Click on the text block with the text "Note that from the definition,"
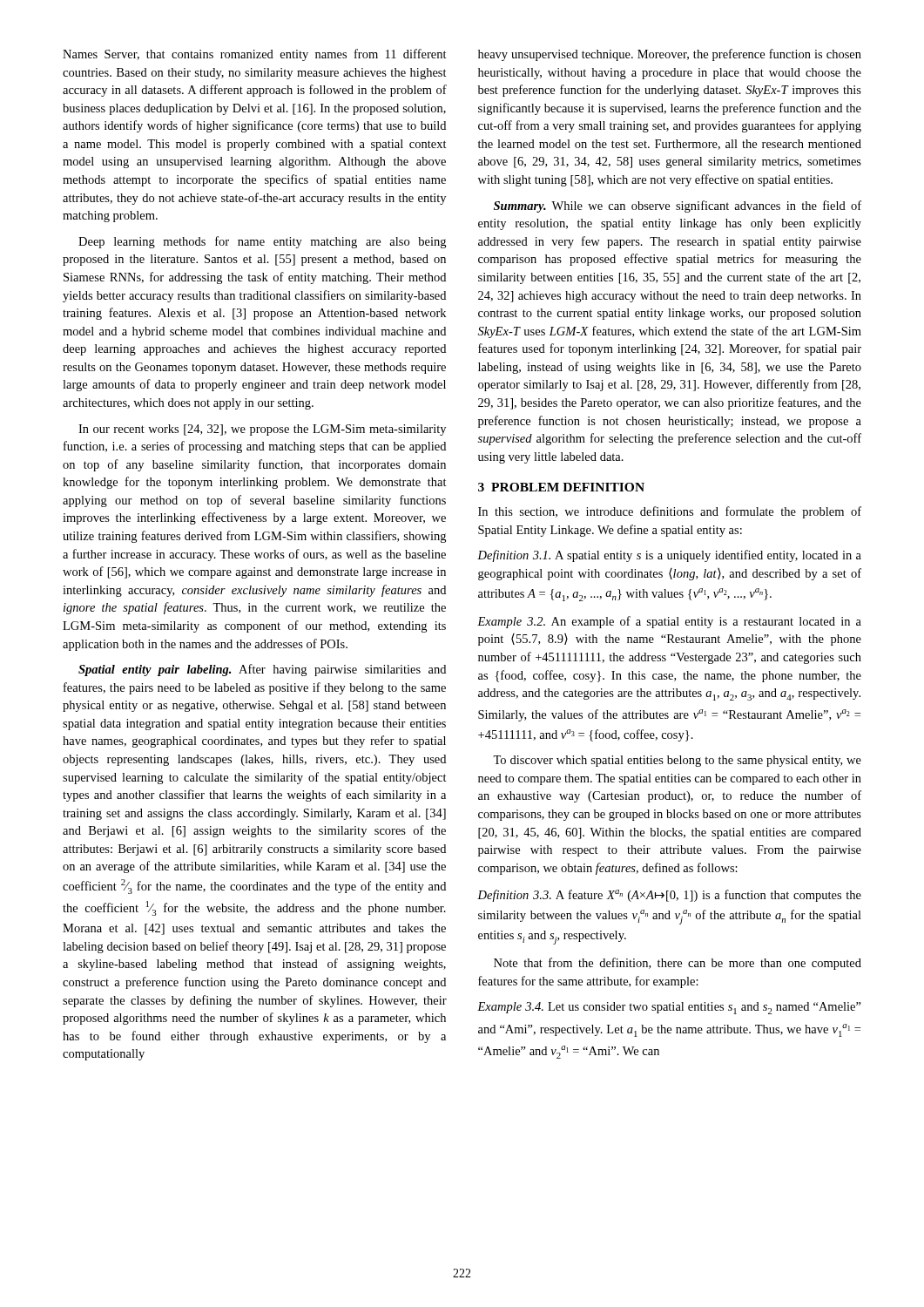 point(669,972)
